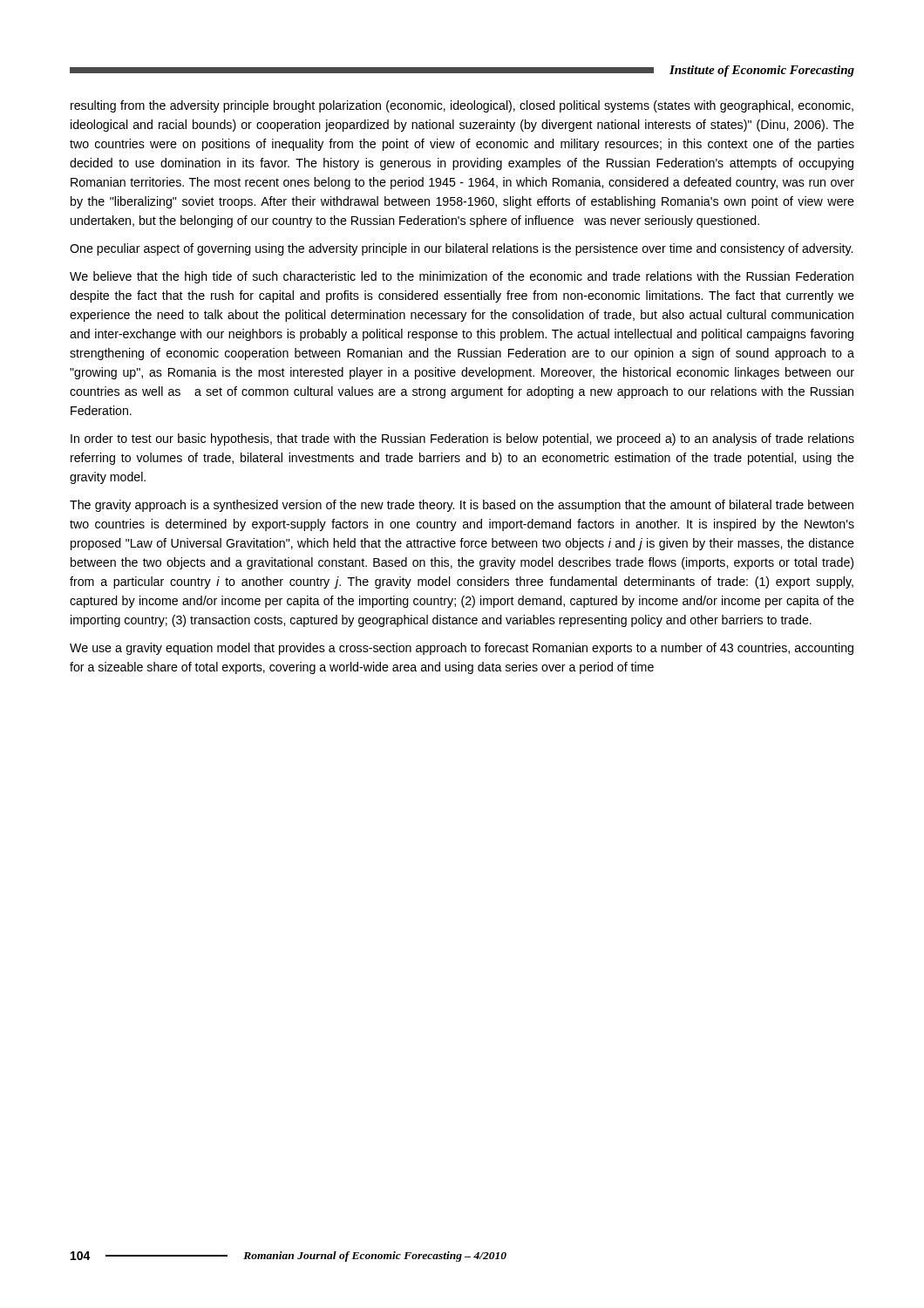This screenshot has width=924, height=1308.
Task: Locate the text block with the text "The gravity approach is"
Action: pyautogui.click(x=462, y=562)
